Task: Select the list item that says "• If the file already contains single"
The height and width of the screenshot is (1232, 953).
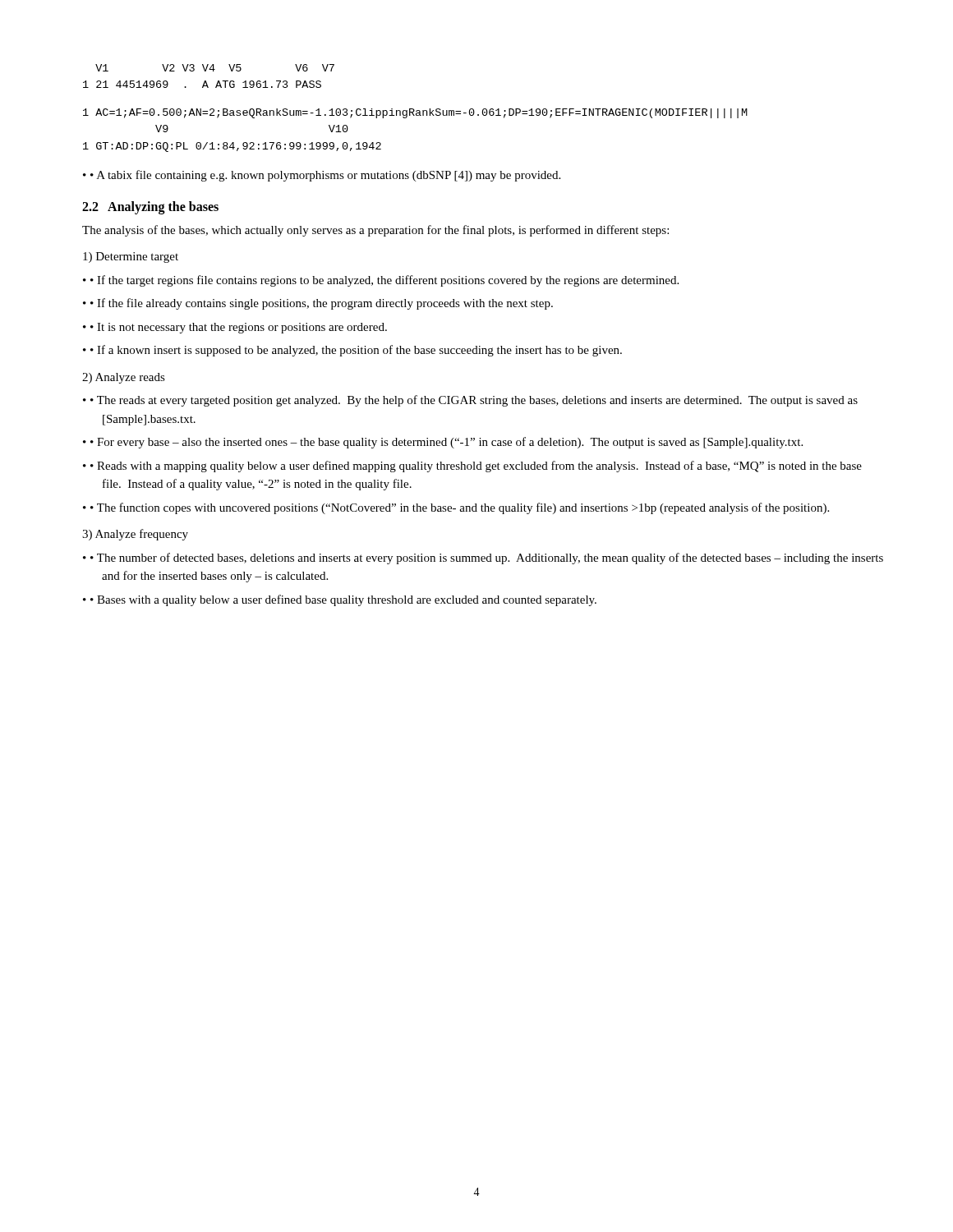Action: tap(322, 303)
